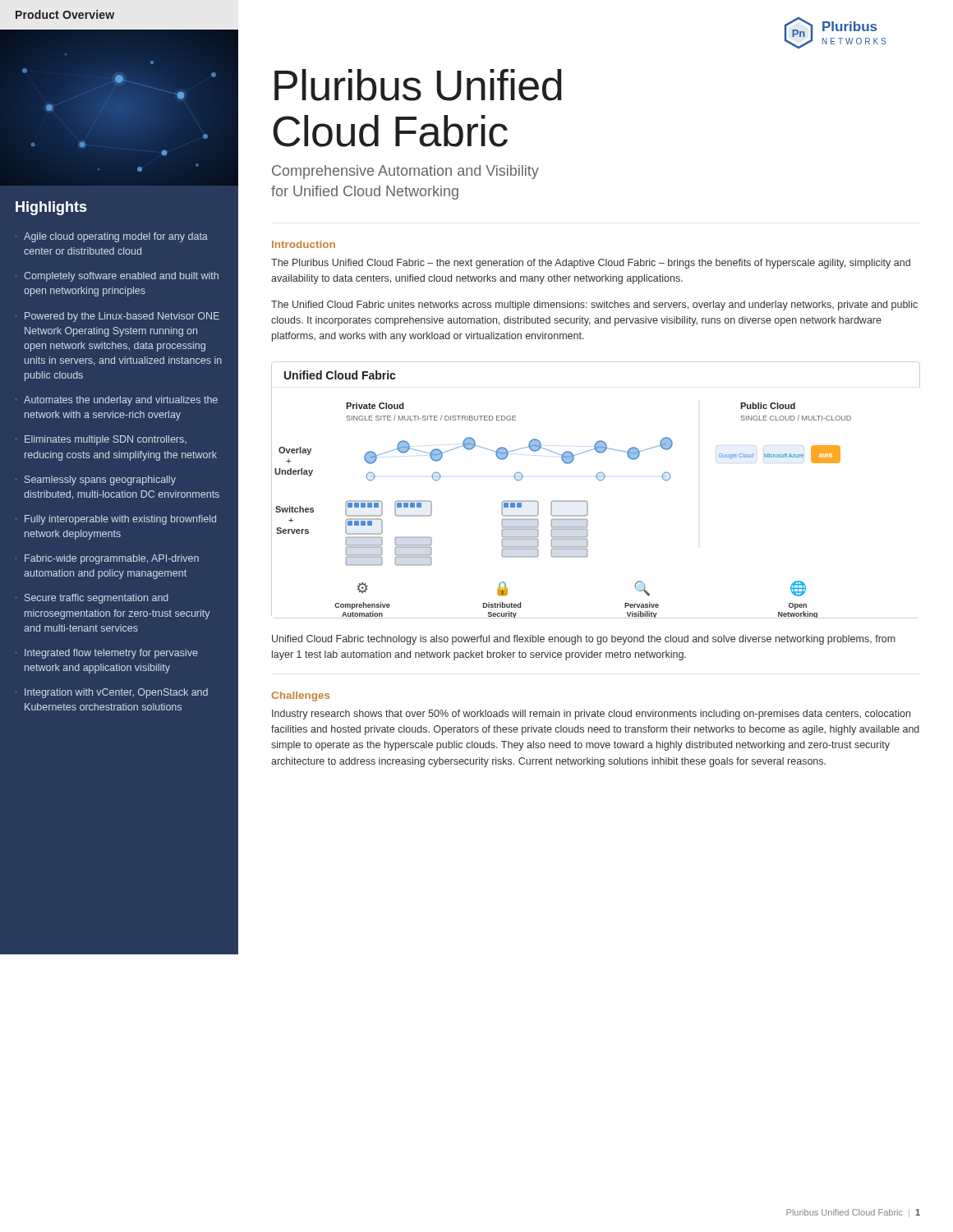Click on the region starting "· Integration with"
Viewport: 953px width, 1232px height.
(119, 700)
